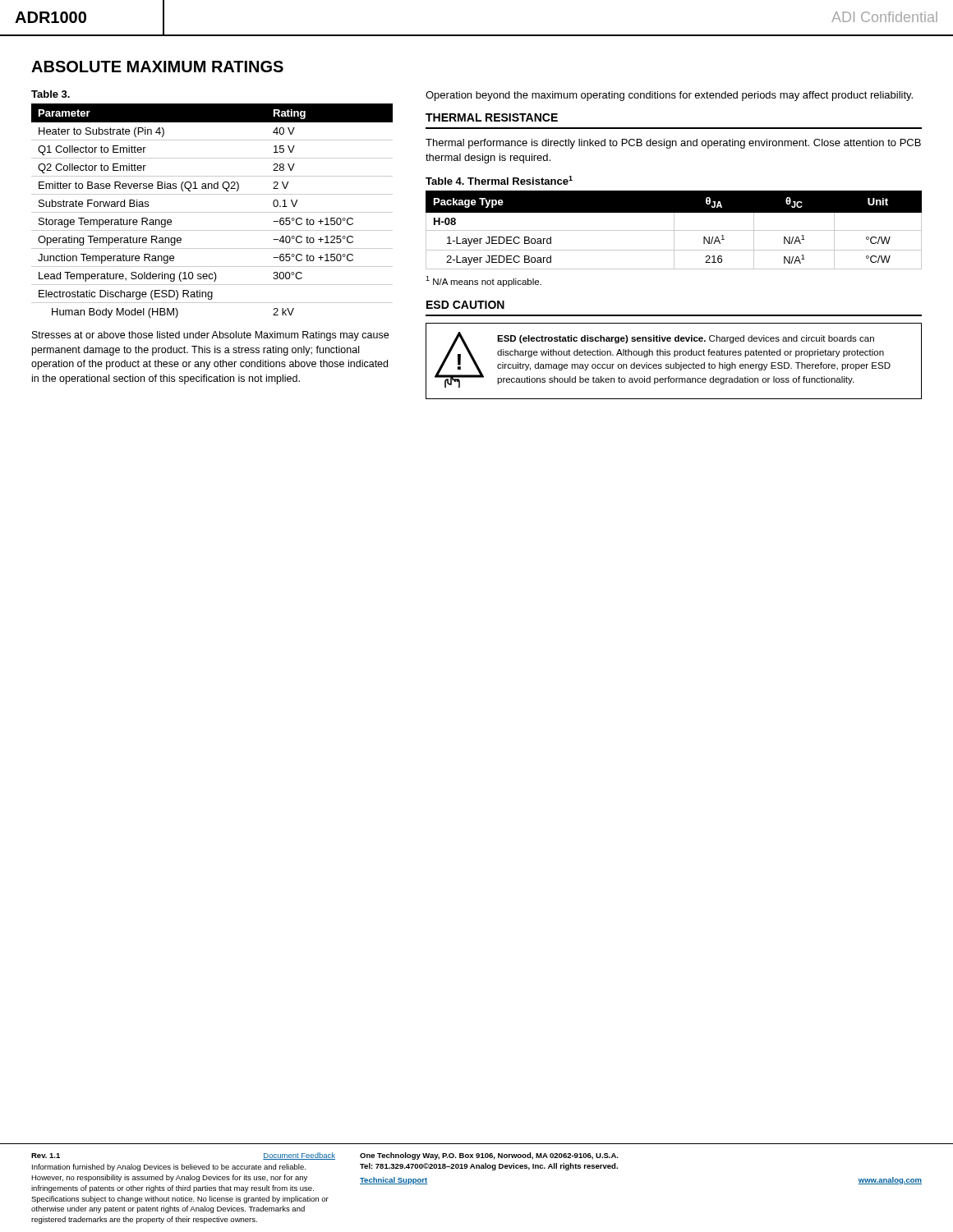953x1232 pixels.
Task: Locate the section header that says "ESD CAUTION"
Action: point(465,305)
